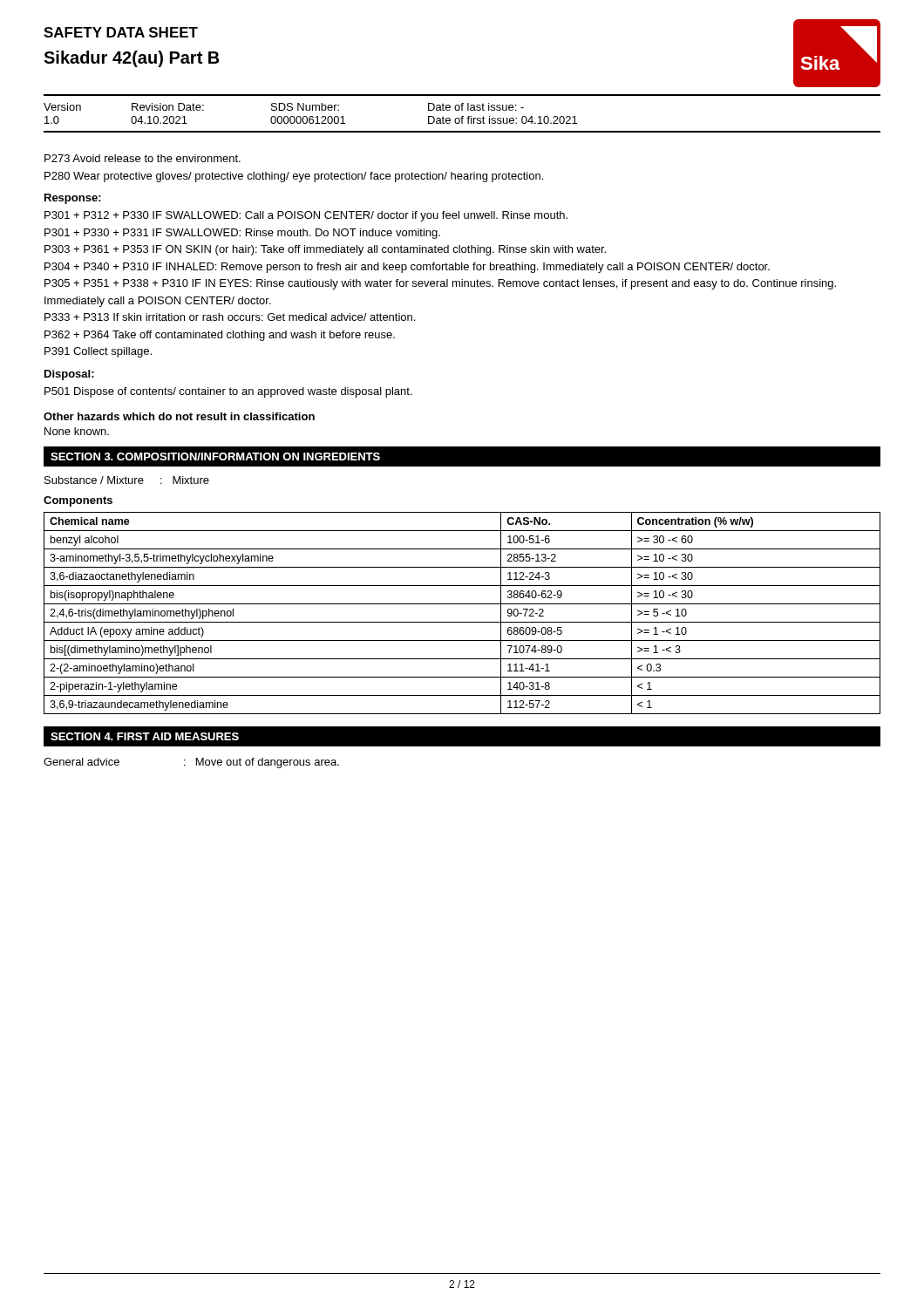Click on the passage starting "P273 Avoid release to"
The width and height of the screenshot is (924, 1308).
(294, 167)
